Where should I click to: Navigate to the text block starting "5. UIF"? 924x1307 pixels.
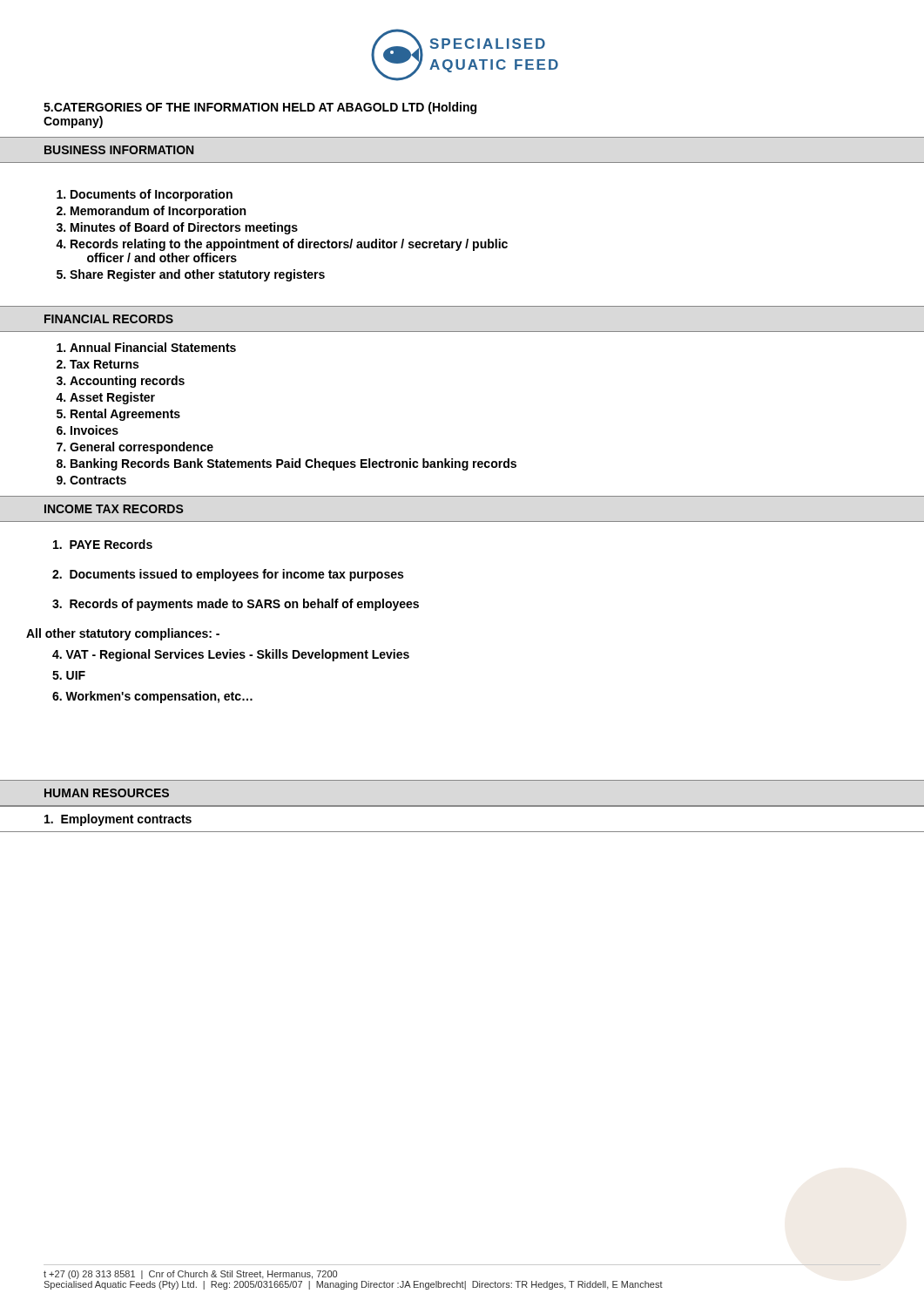(69, 675)
